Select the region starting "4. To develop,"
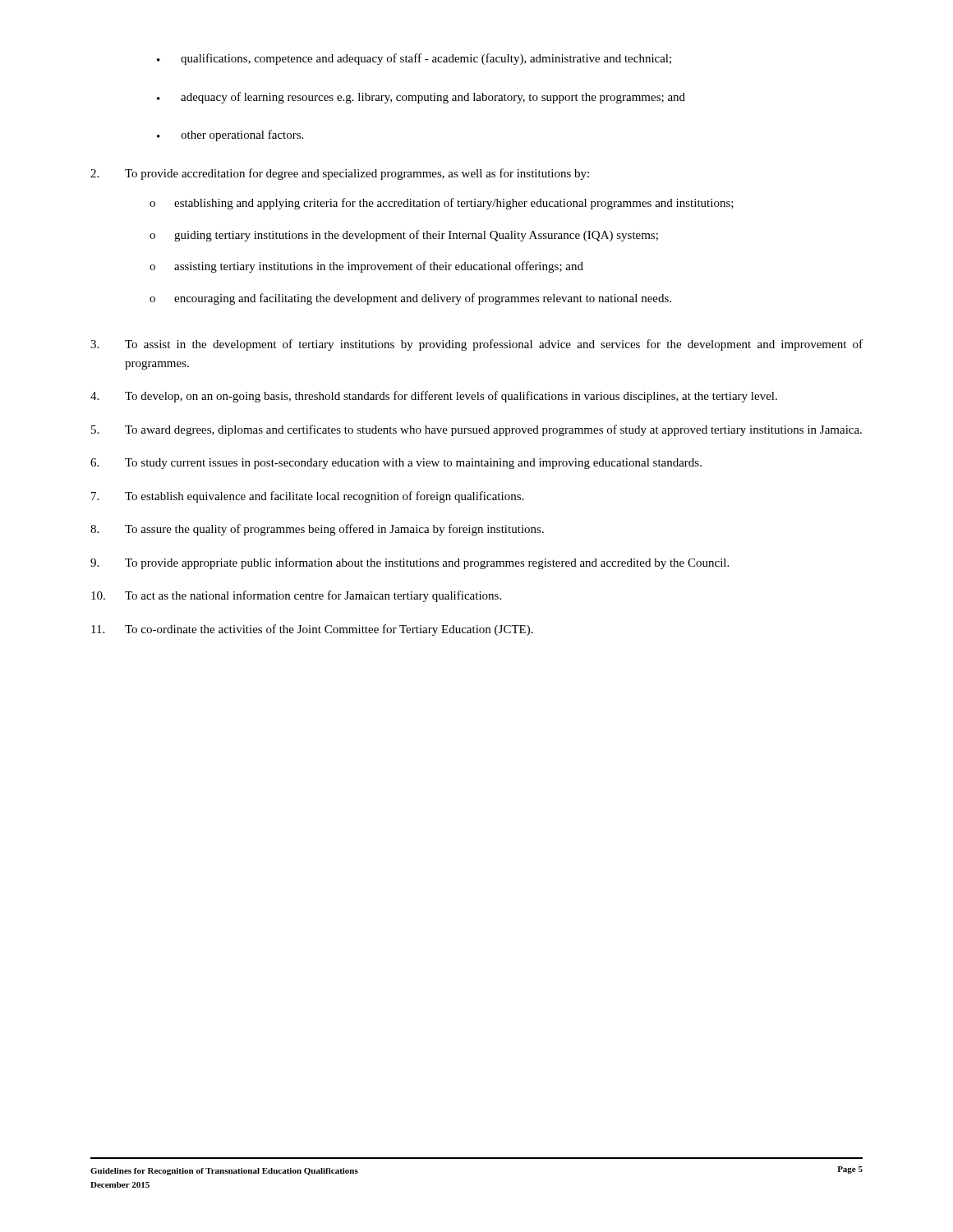 tap(476, 396)
